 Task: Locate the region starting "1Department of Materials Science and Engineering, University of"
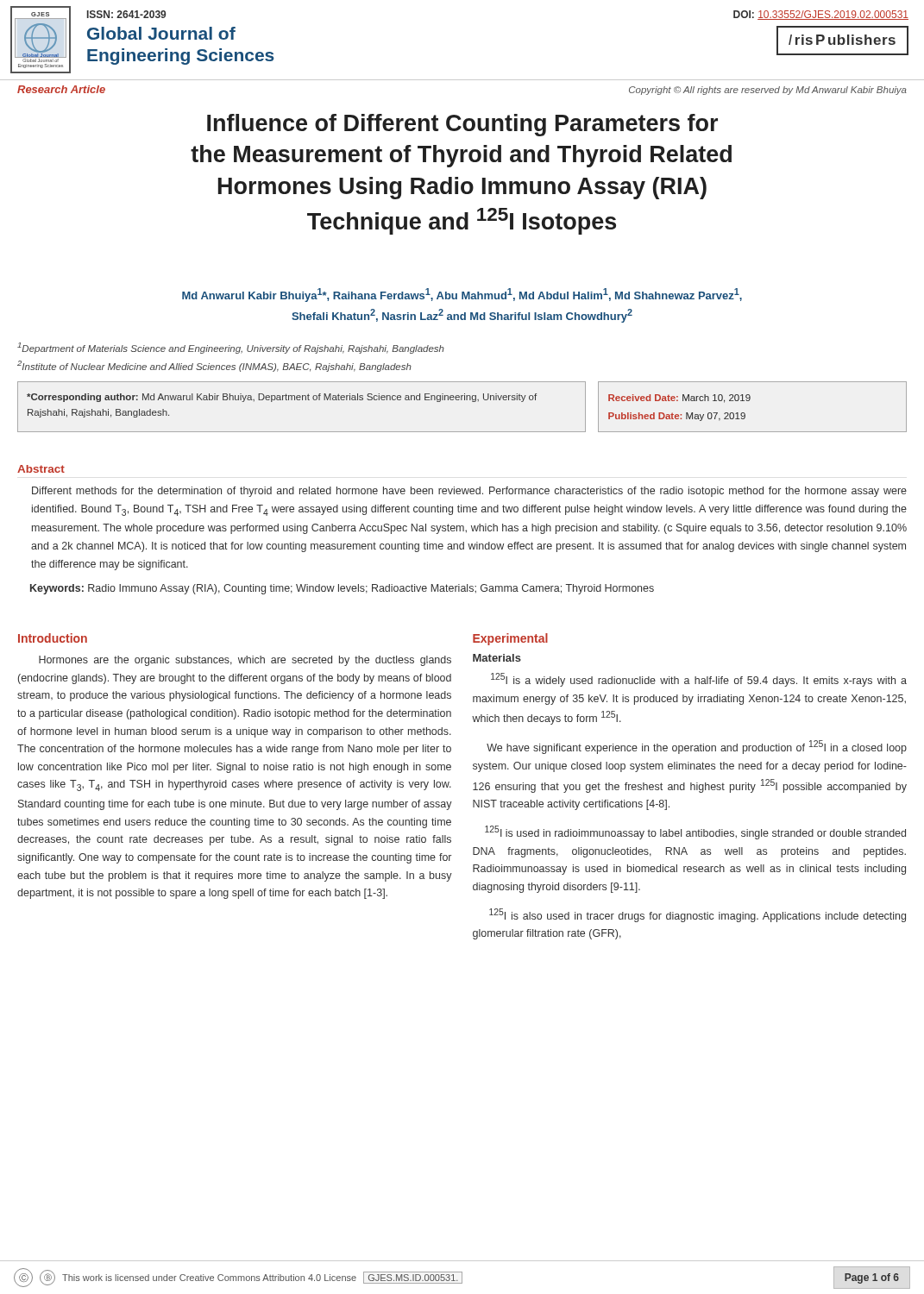click(x=231, y=348)
